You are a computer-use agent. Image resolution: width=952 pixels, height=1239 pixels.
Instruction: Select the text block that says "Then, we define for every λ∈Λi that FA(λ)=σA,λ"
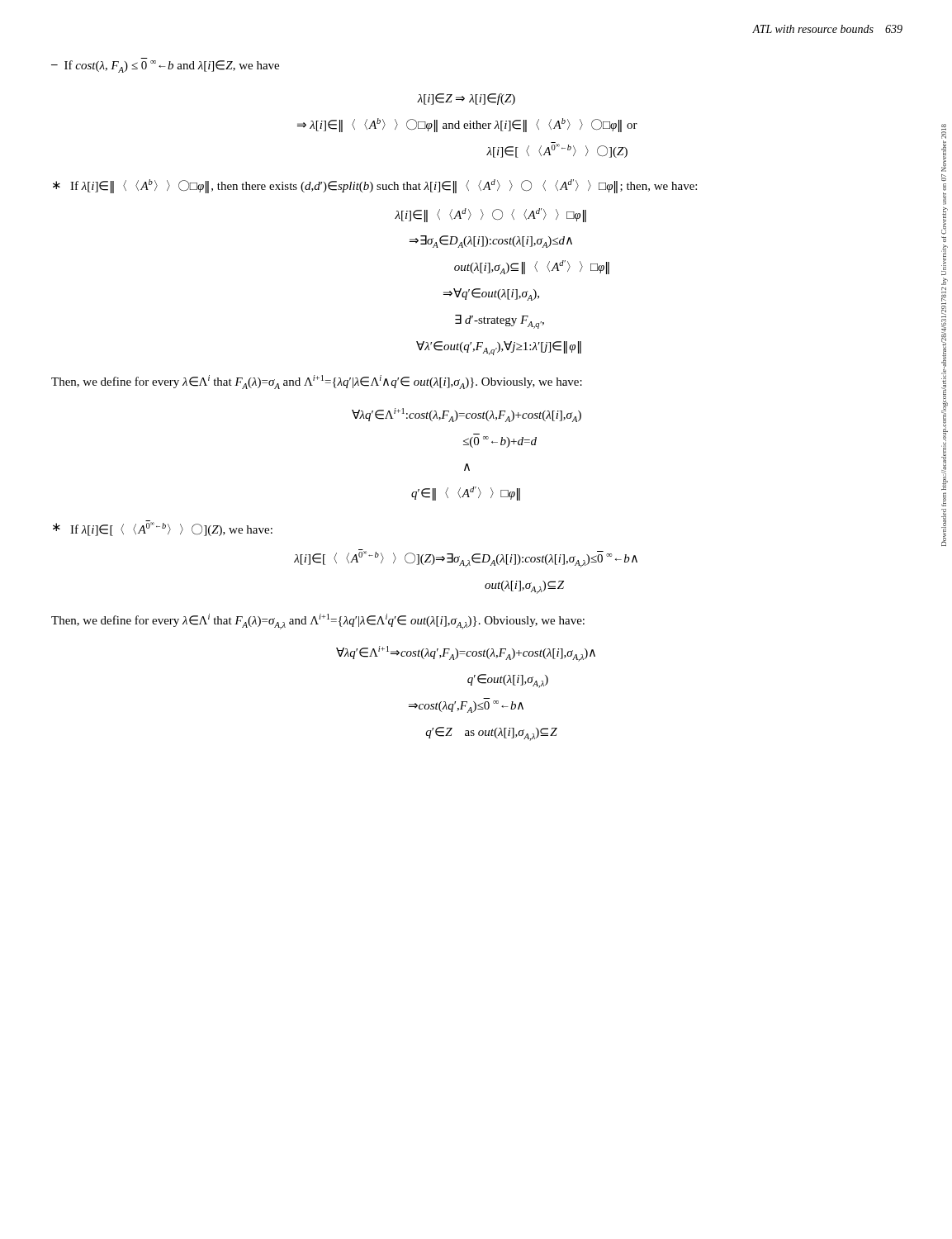318,620
